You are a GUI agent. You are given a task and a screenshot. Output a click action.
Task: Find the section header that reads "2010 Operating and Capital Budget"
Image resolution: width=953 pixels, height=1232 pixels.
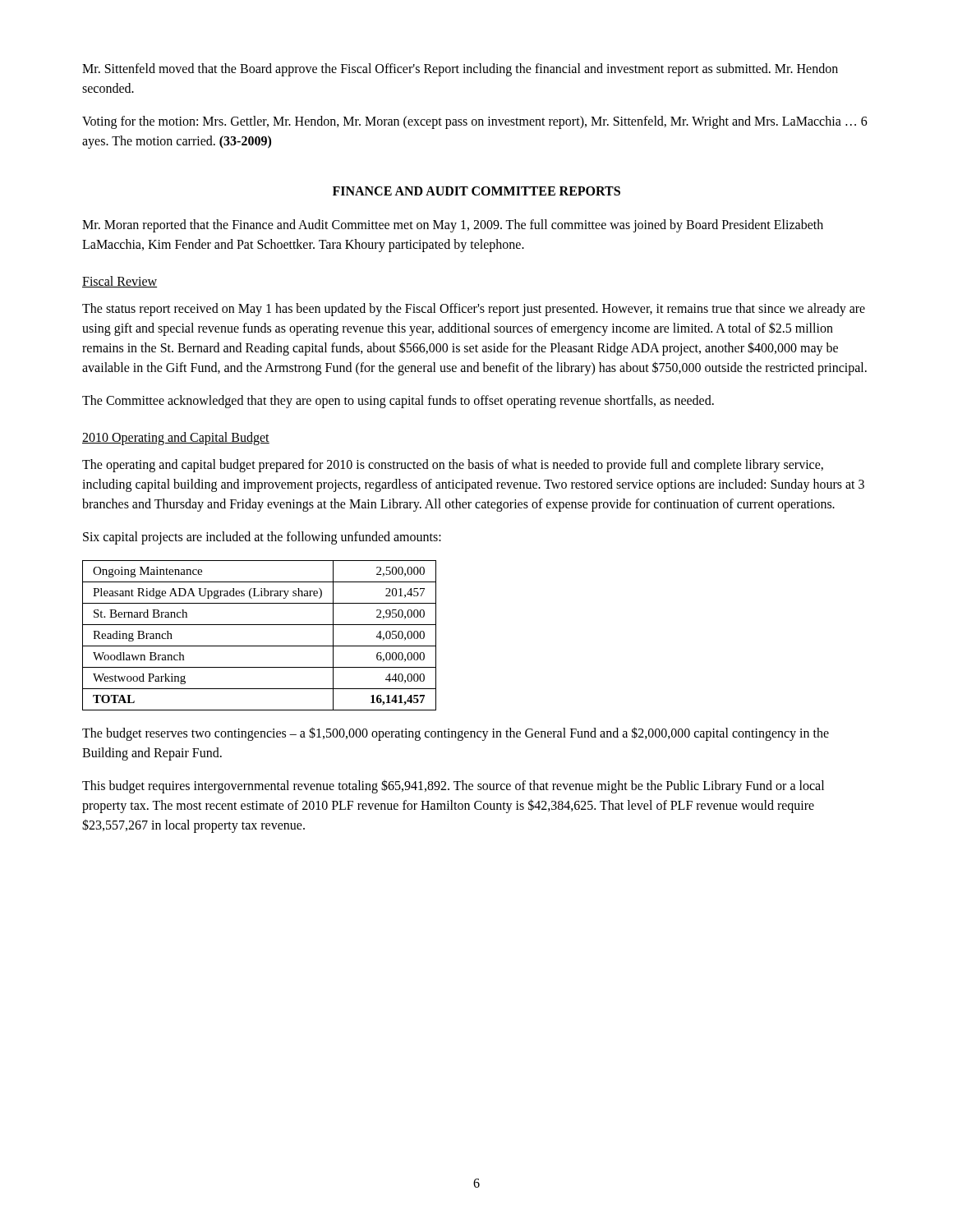[x=176, y=437]
